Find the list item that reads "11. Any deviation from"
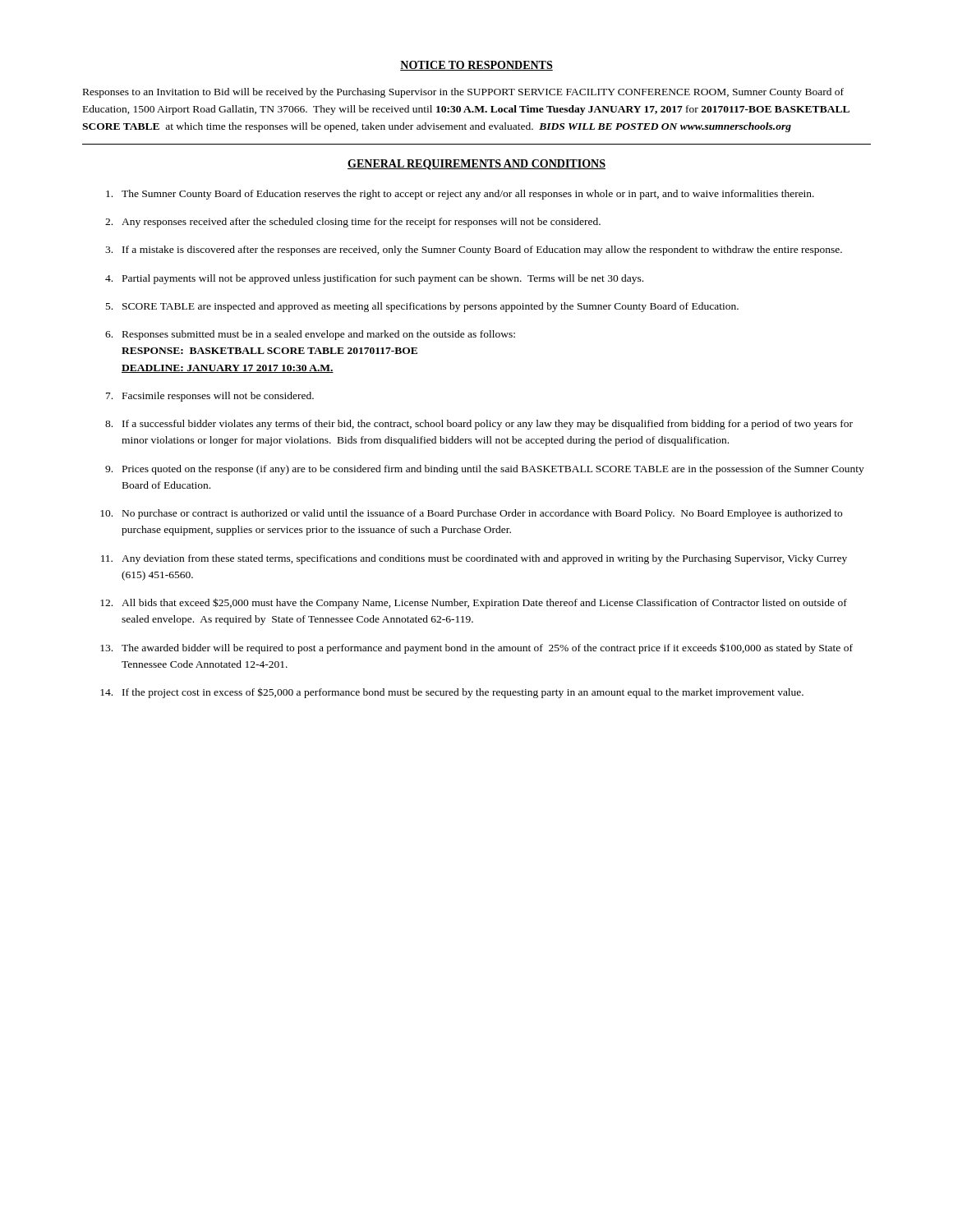Viewport: 953px width, 1232px height. click(x=476, y=566)
